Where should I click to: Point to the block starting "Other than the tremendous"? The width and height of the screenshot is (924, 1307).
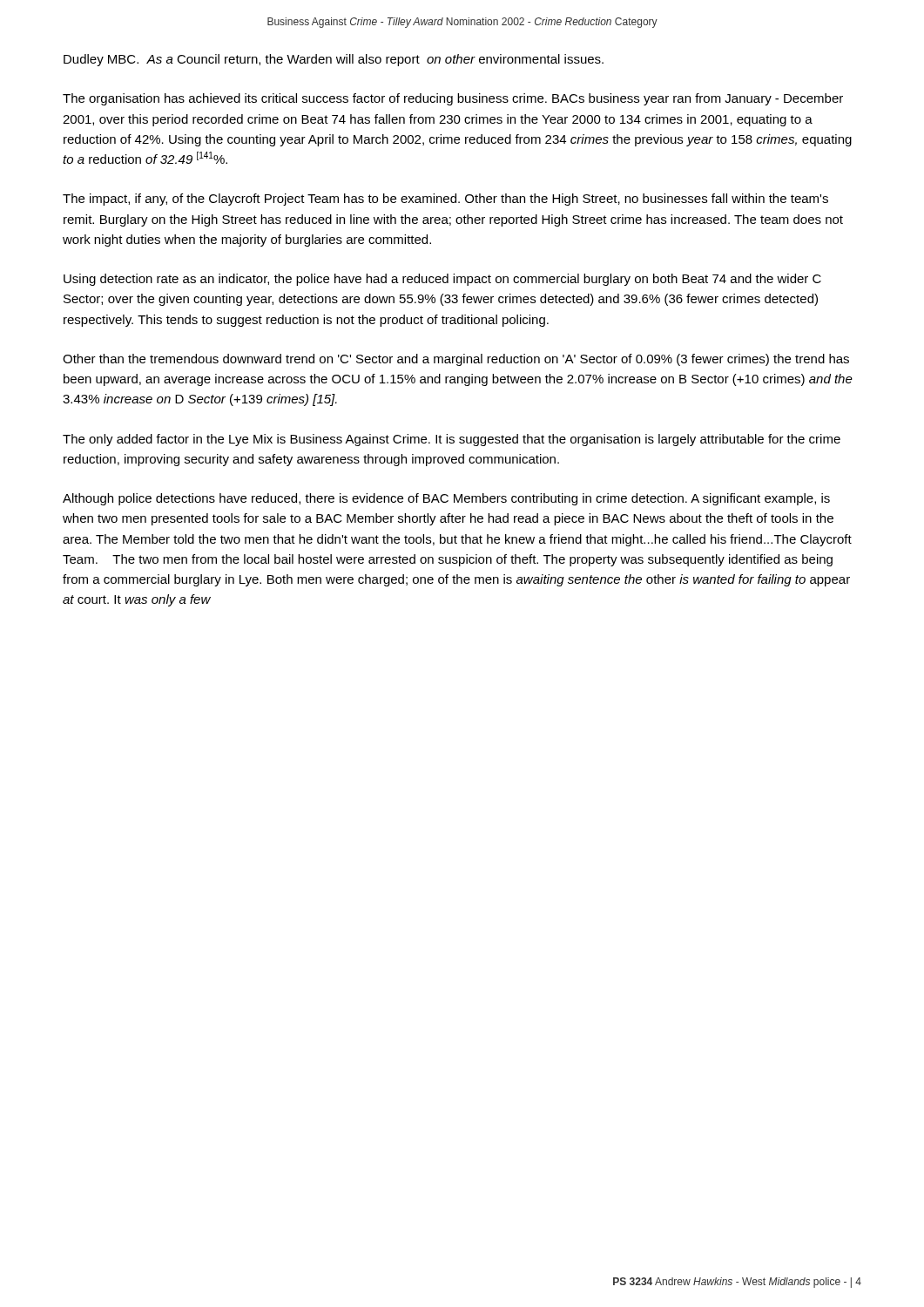click(458, 379)
